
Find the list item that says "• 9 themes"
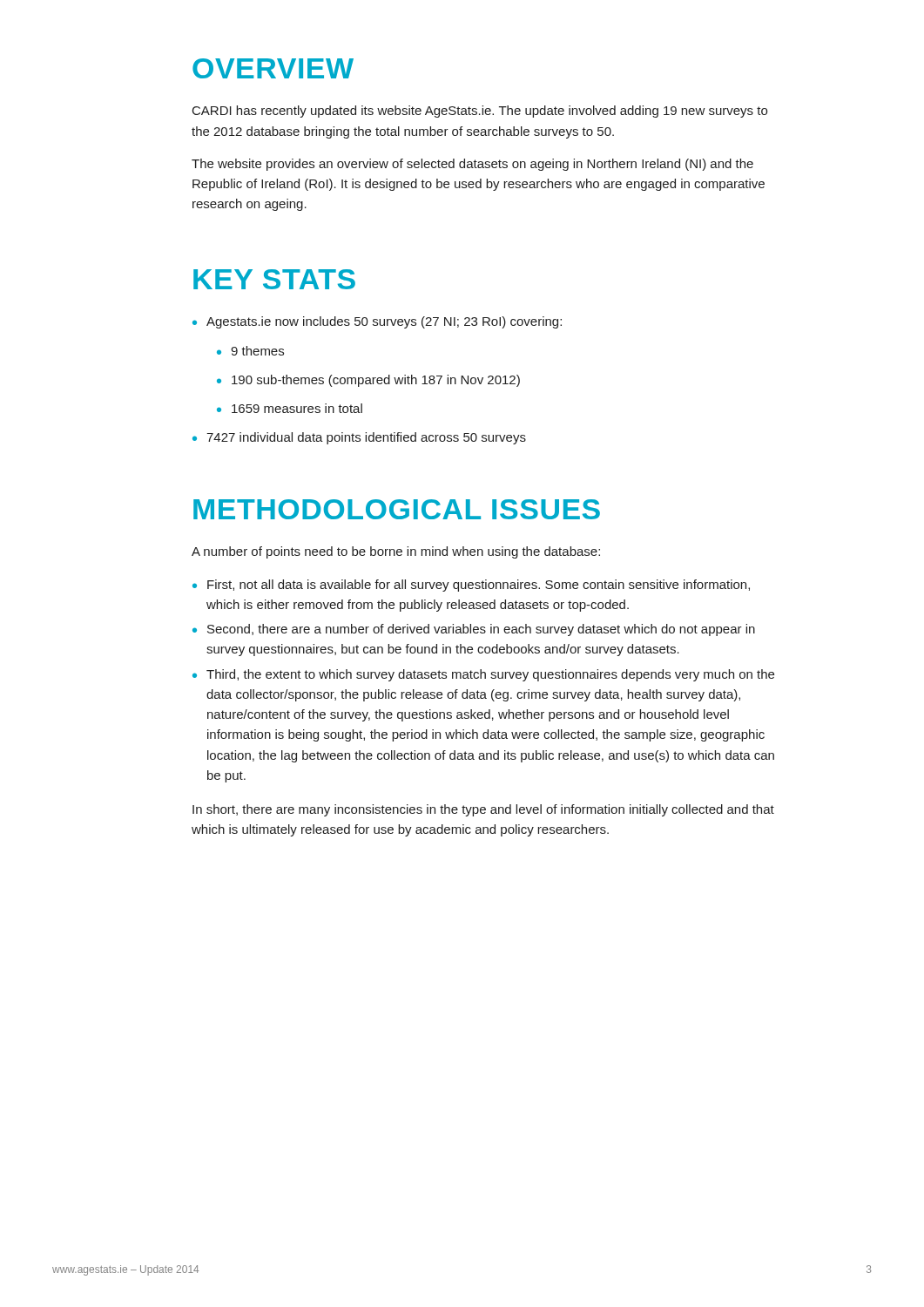(x=250, y=351)
